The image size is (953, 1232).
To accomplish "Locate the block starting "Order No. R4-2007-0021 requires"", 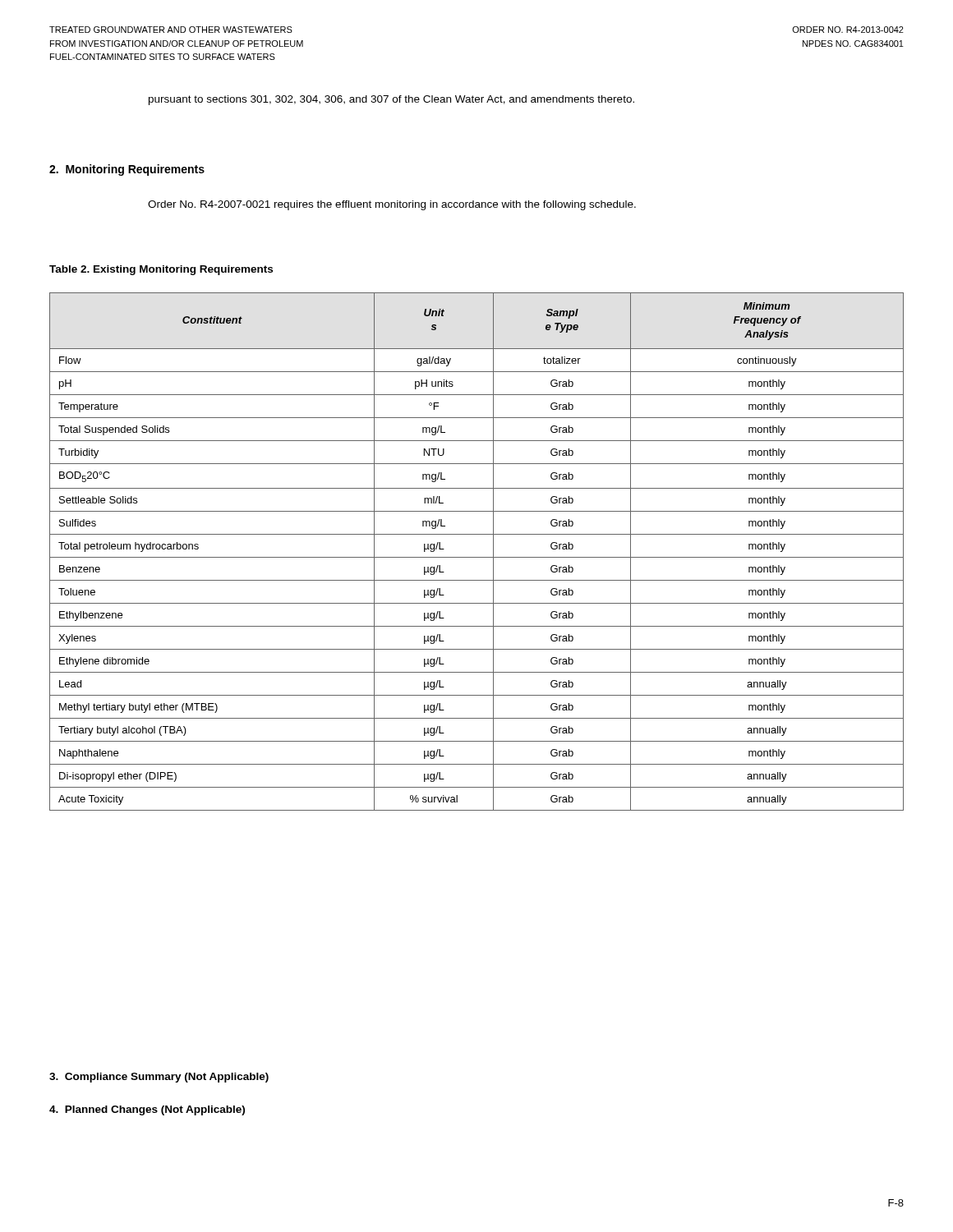I will point(392,204).
